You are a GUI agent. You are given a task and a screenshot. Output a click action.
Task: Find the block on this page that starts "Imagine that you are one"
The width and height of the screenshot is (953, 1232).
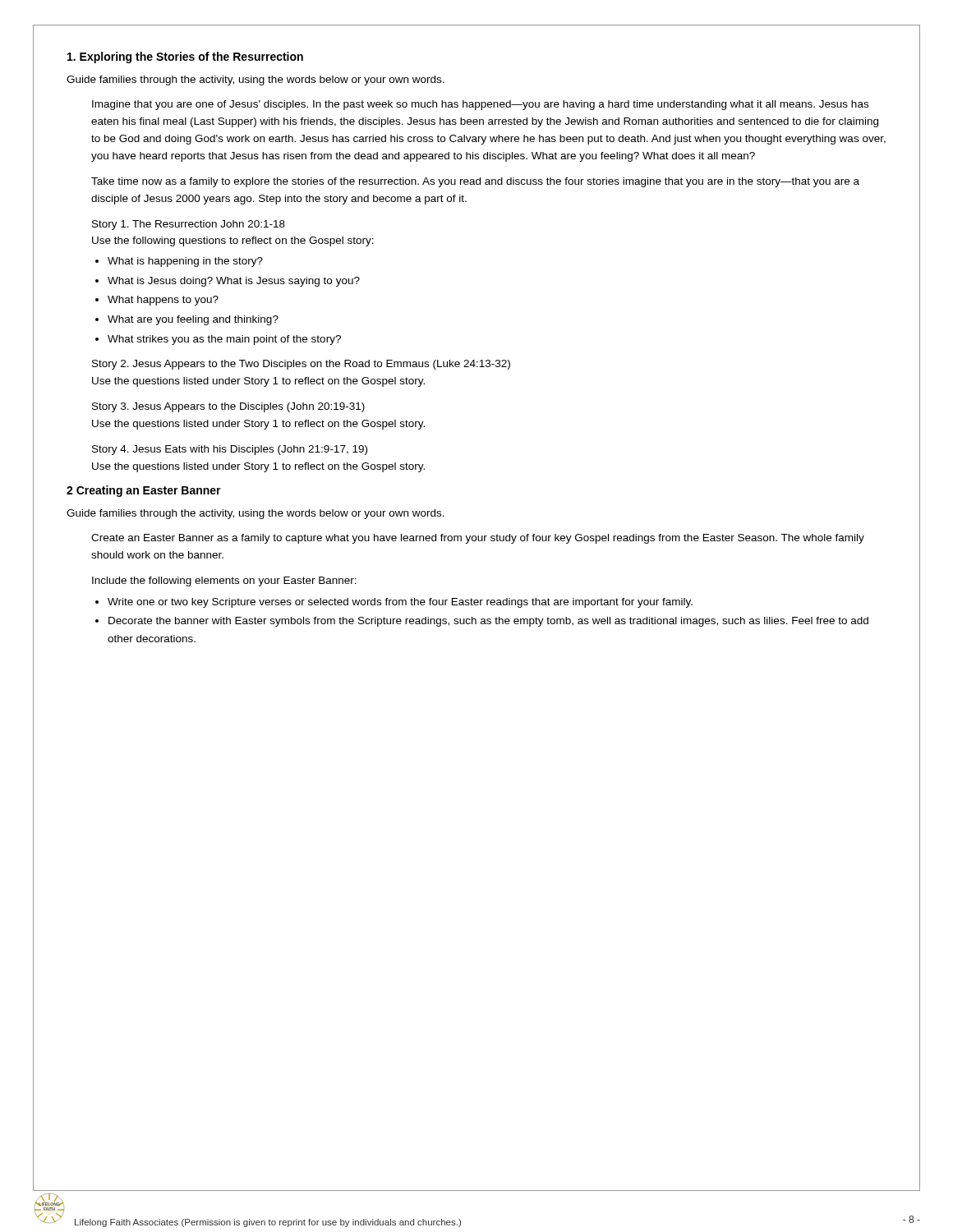[489, 130]
